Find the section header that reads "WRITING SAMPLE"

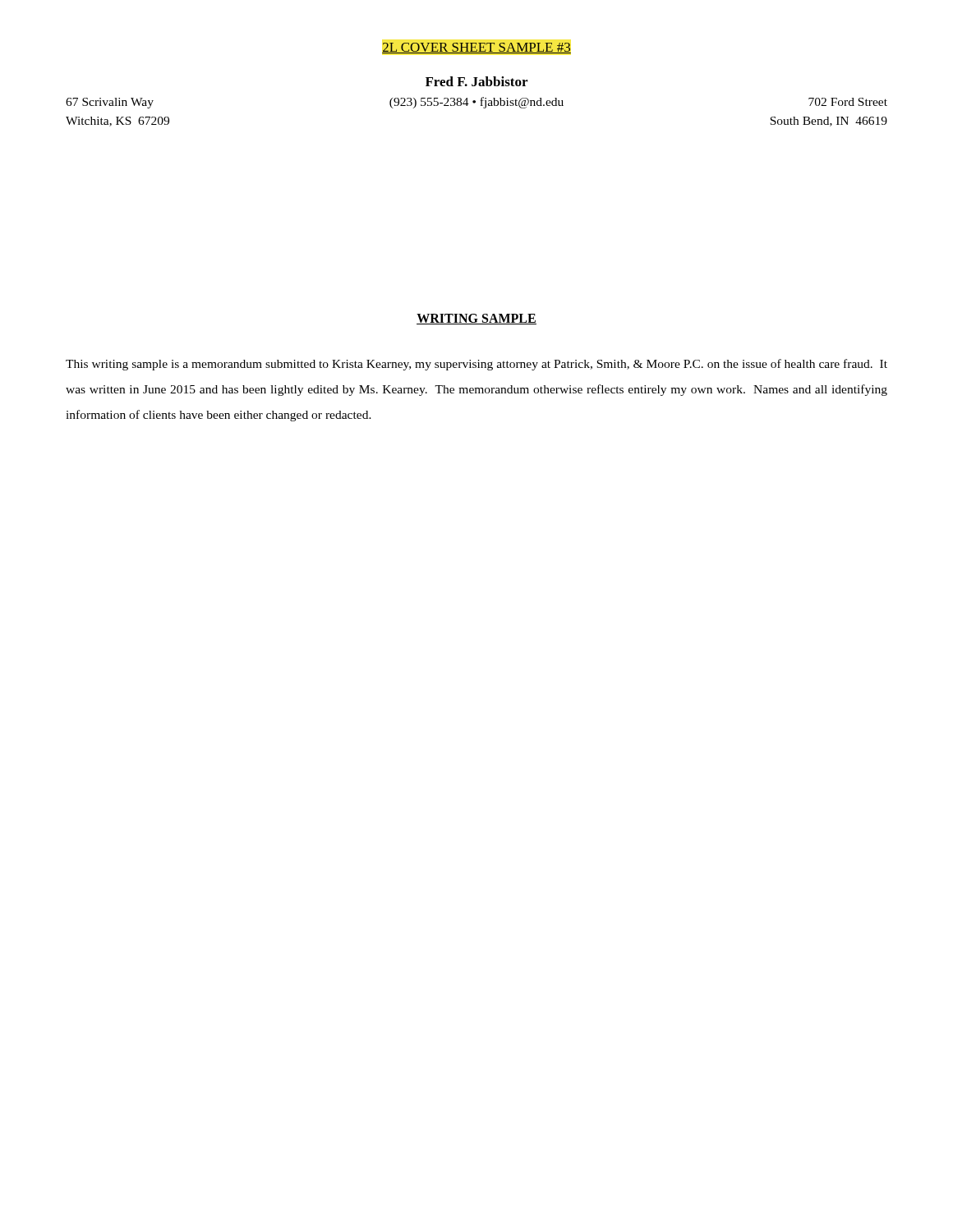[x=476, y=318]
